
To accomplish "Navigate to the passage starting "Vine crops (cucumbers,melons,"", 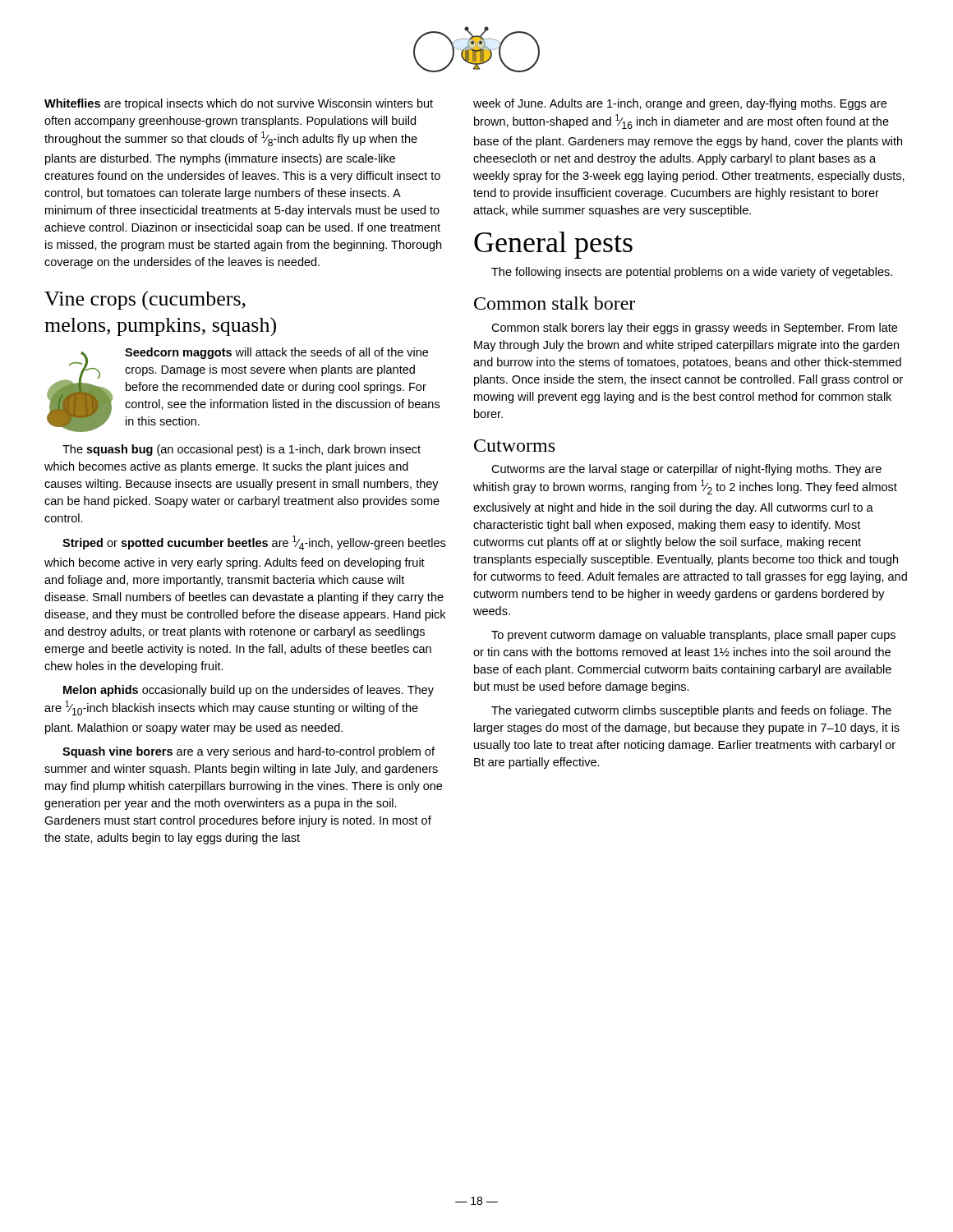I will [246, 312].
